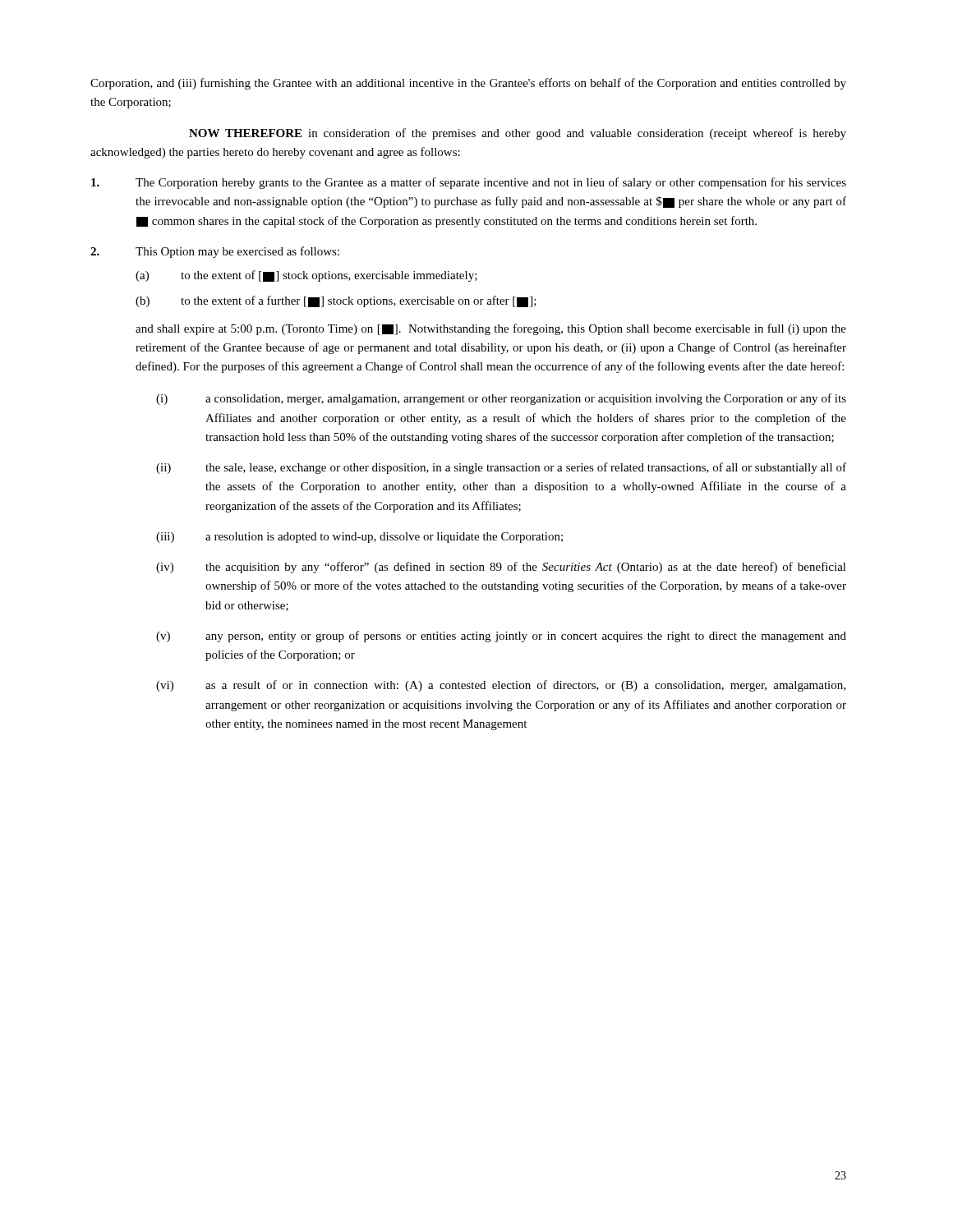
Task: Point to the block beginning "(iii) a resolution is adopted to"
Action: coord(501,537)
